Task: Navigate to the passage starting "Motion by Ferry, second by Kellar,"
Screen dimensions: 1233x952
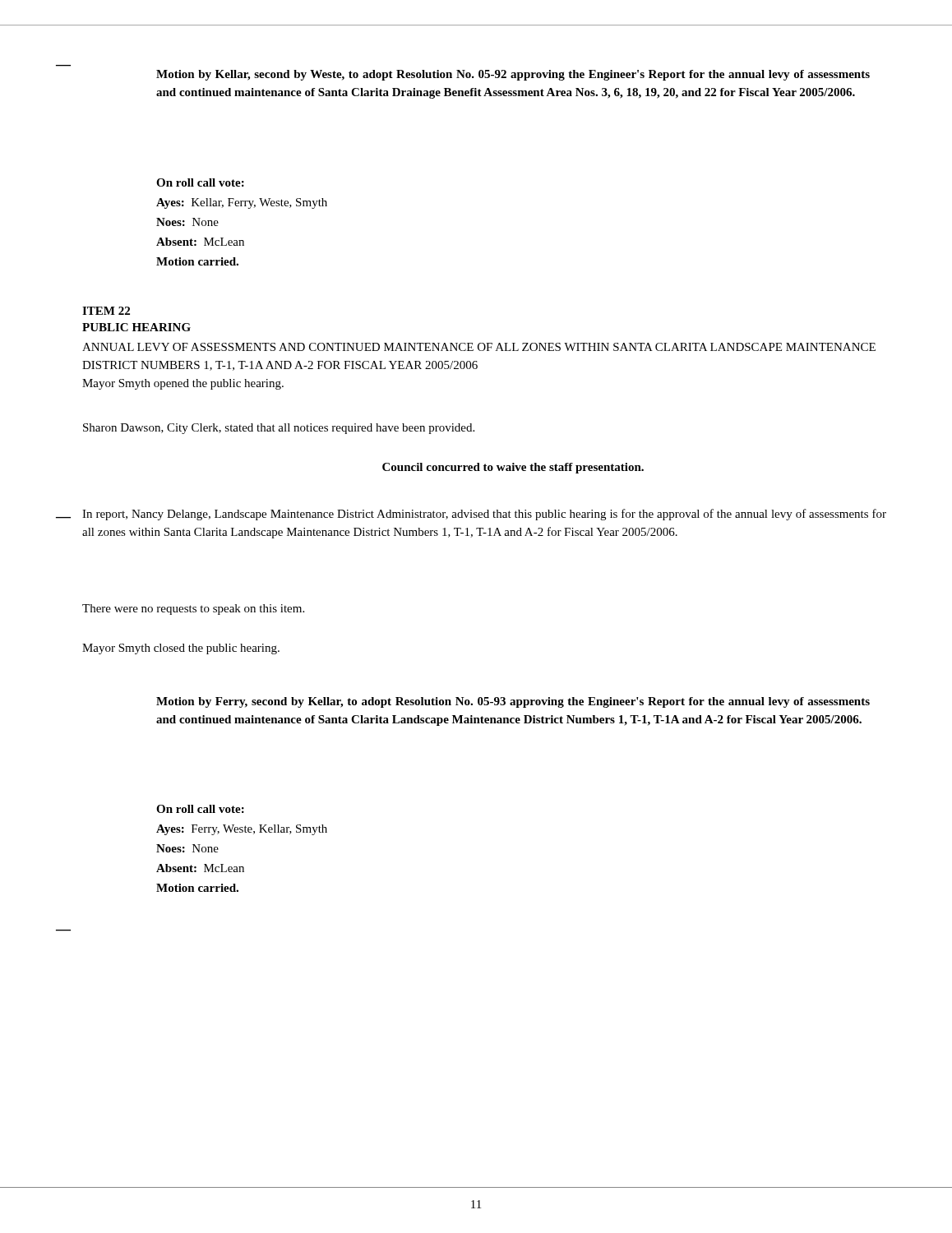Action: [x=513, y=711]
